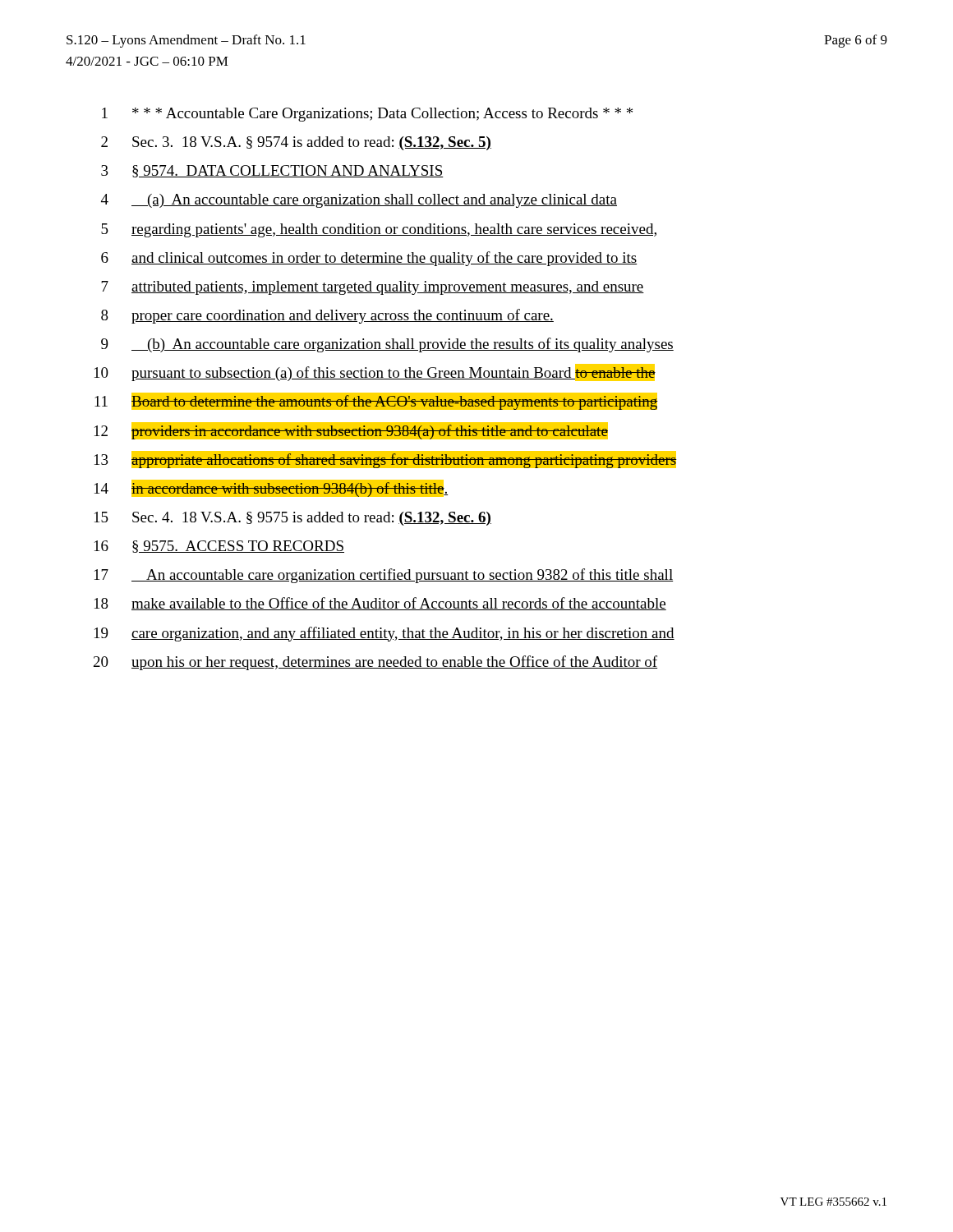The height and width of the screenshot is (1232, 953).
Task: Click on the list item that reads "18 make available to the"
Action: [x=476, y=604]
